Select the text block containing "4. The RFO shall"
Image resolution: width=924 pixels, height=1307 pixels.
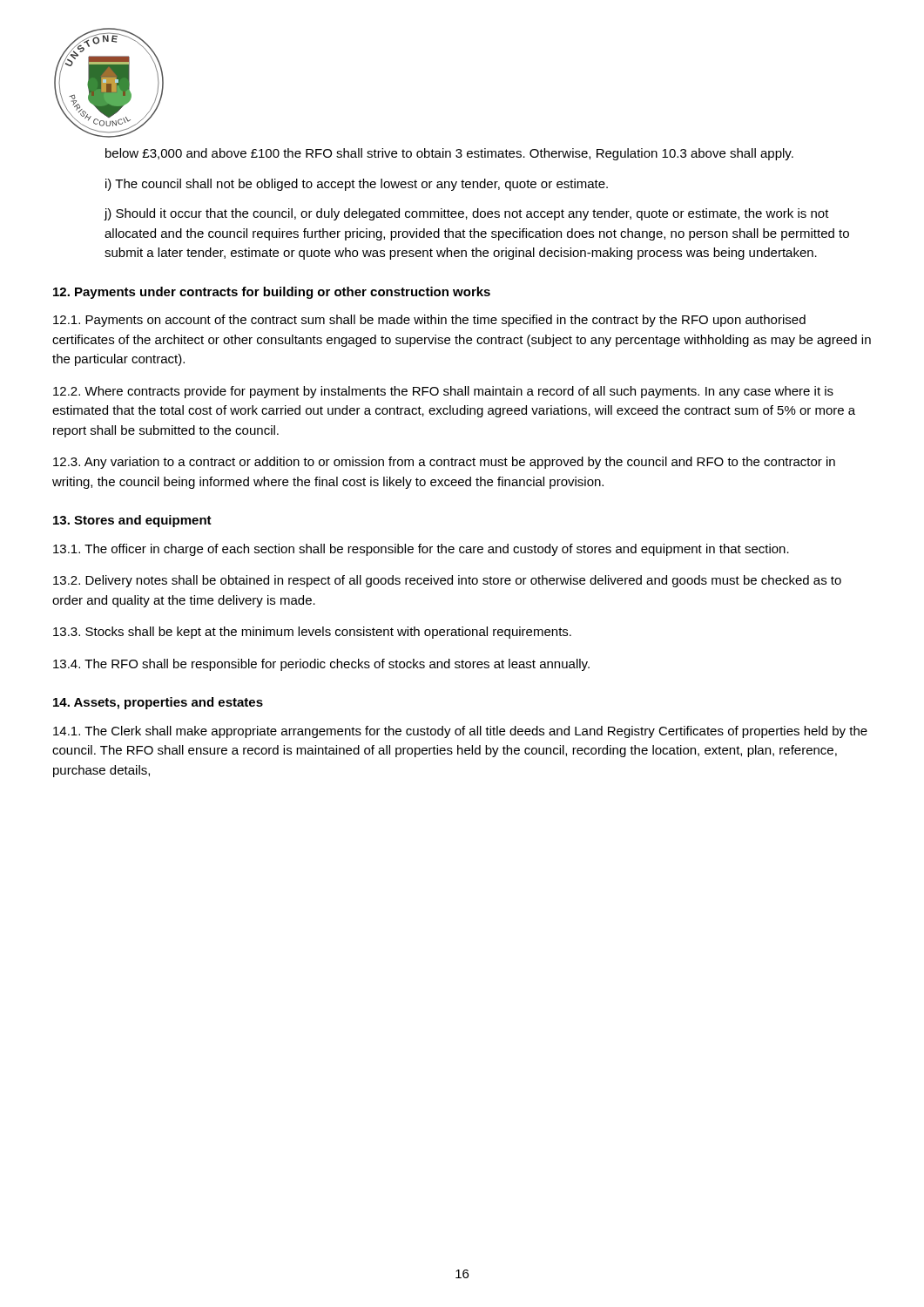click(x=321, y=663)
